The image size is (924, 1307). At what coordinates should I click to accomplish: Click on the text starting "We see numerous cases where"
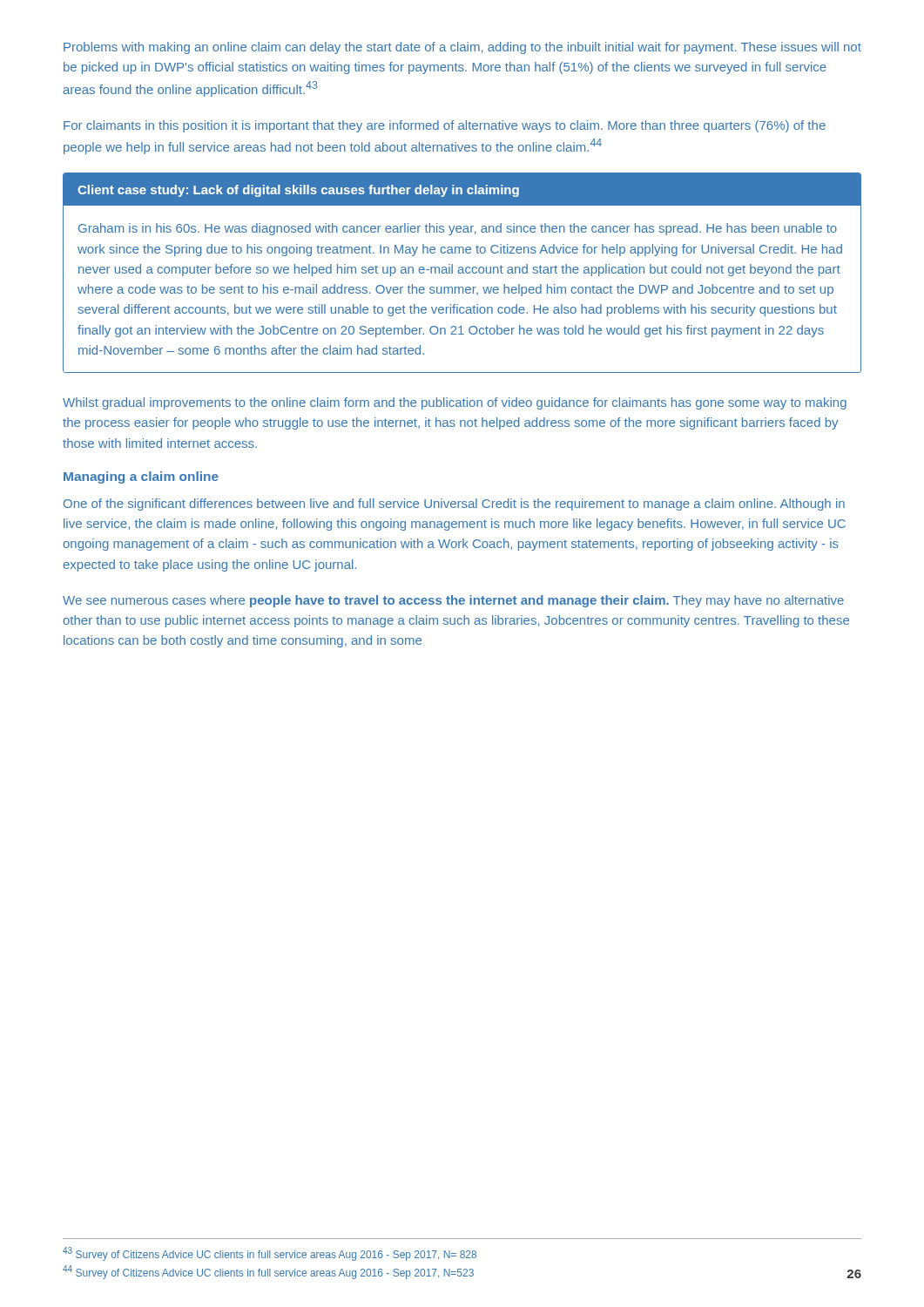[456, 620]
